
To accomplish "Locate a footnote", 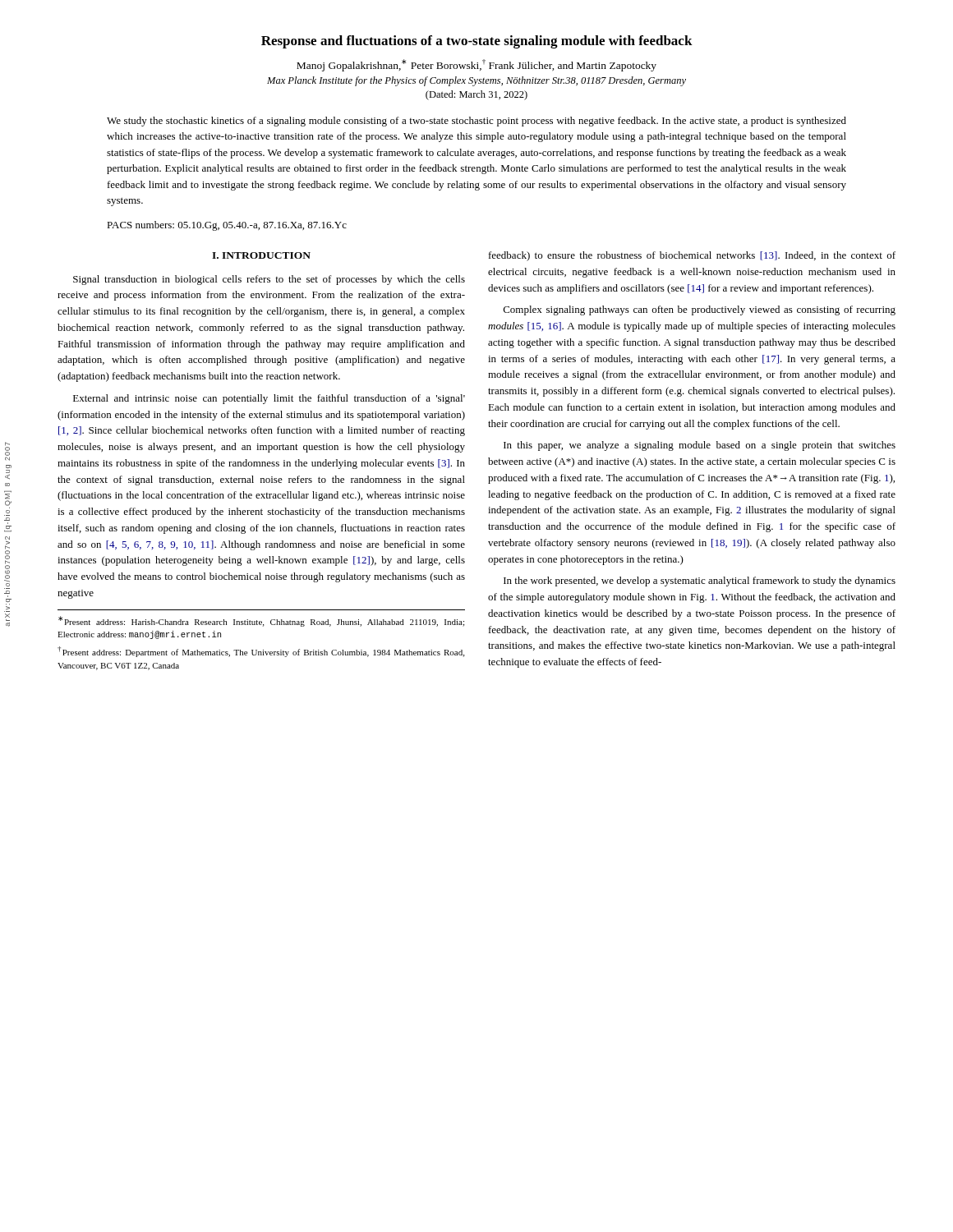I will pyautogui.click(x=261, y=643).
